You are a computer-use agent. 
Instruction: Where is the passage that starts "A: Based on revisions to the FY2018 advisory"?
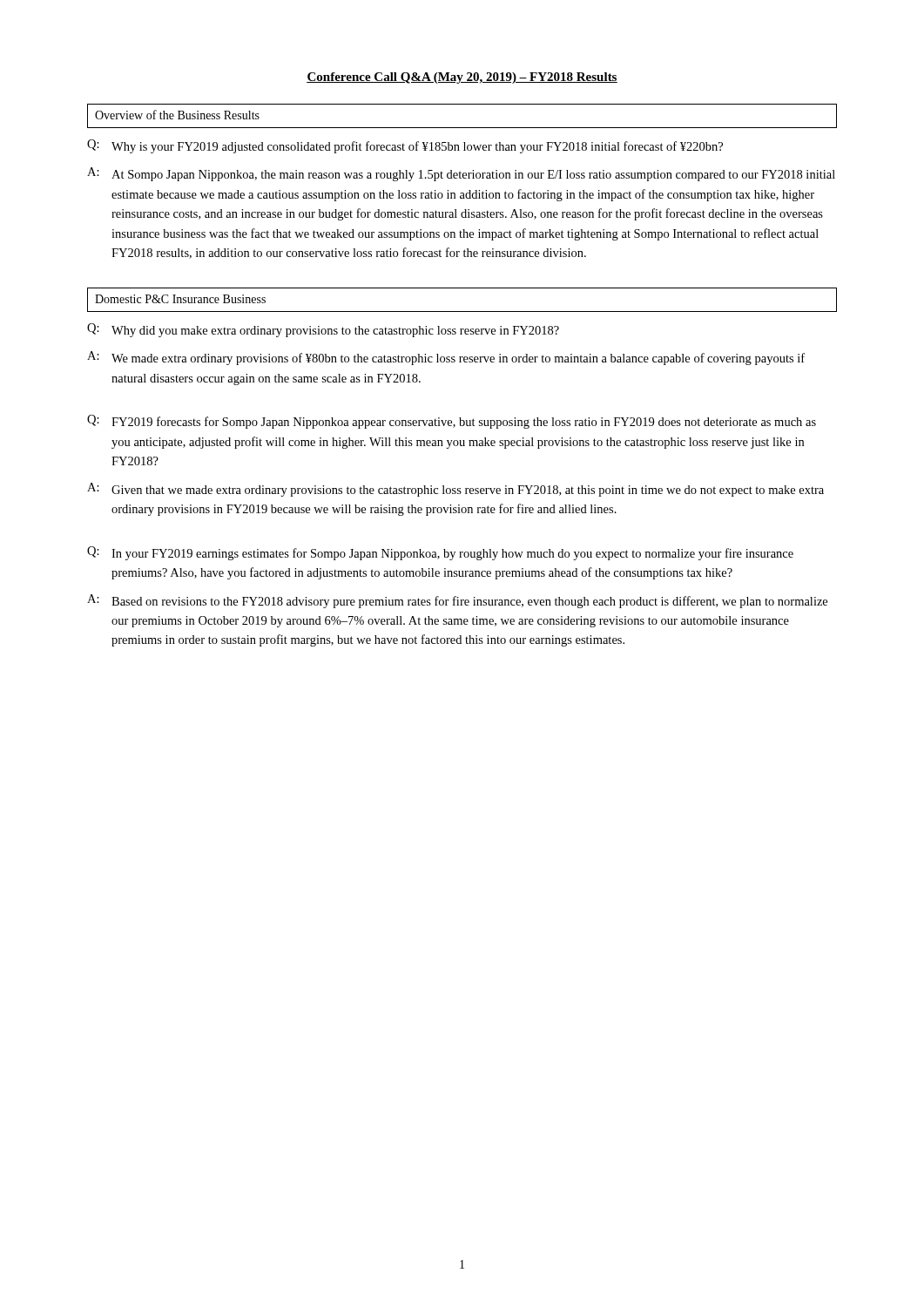coord(462,621)
